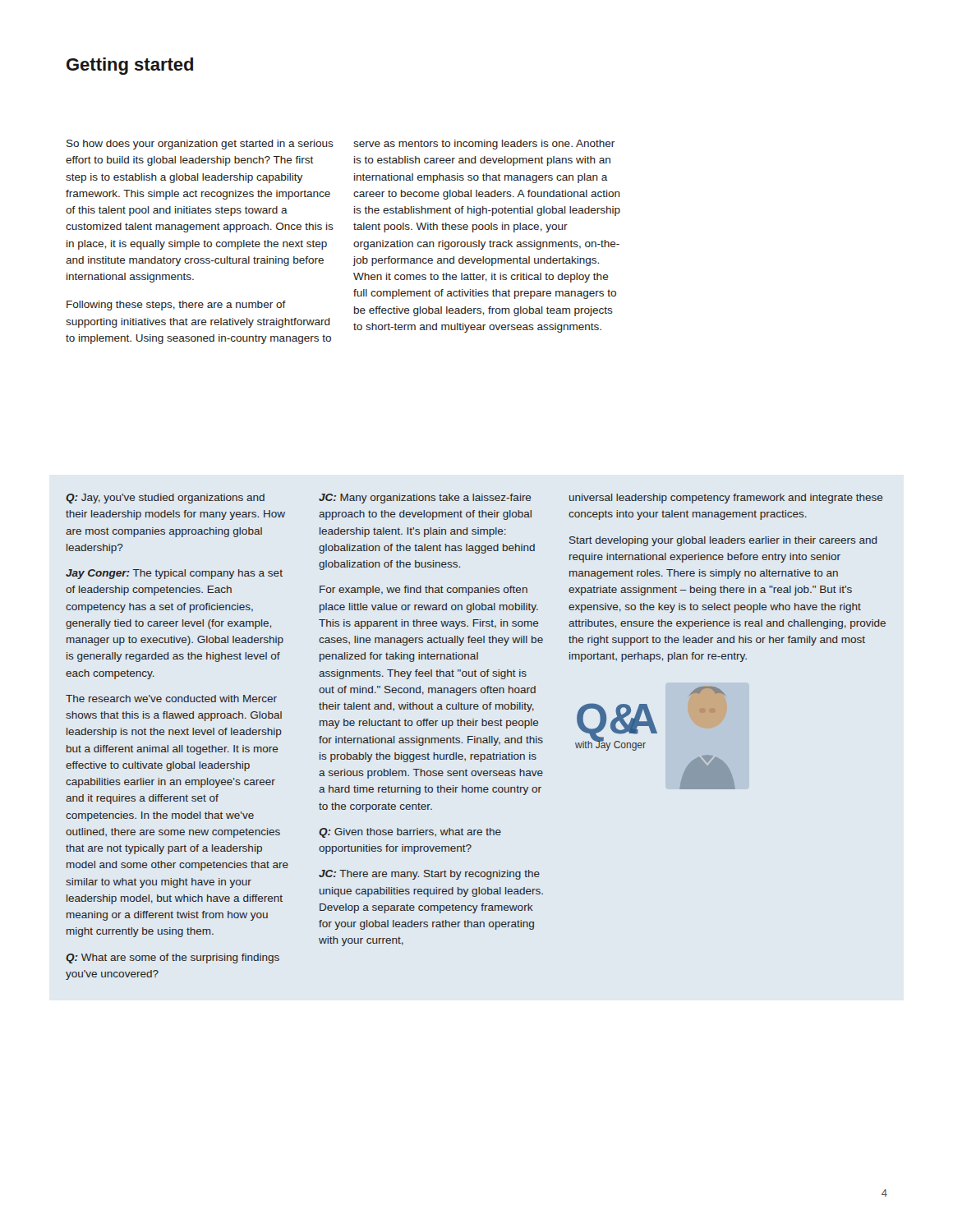Click on the text block with the text "universal leadership competency framework and"
Screen dimensions: 1232x953
click(728, 577)
